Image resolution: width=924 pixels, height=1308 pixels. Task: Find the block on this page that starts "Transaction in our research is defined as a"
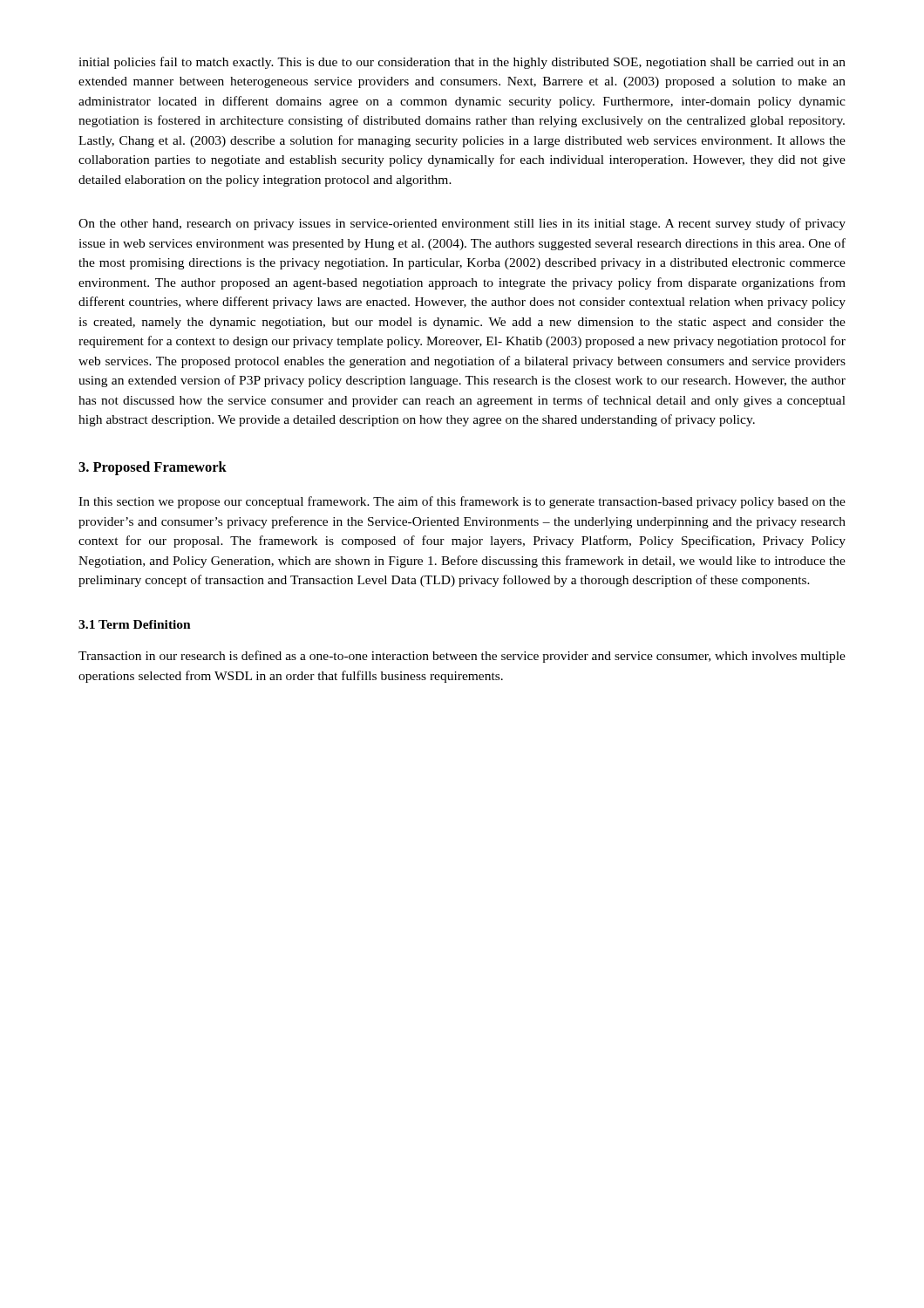(462, 666)
